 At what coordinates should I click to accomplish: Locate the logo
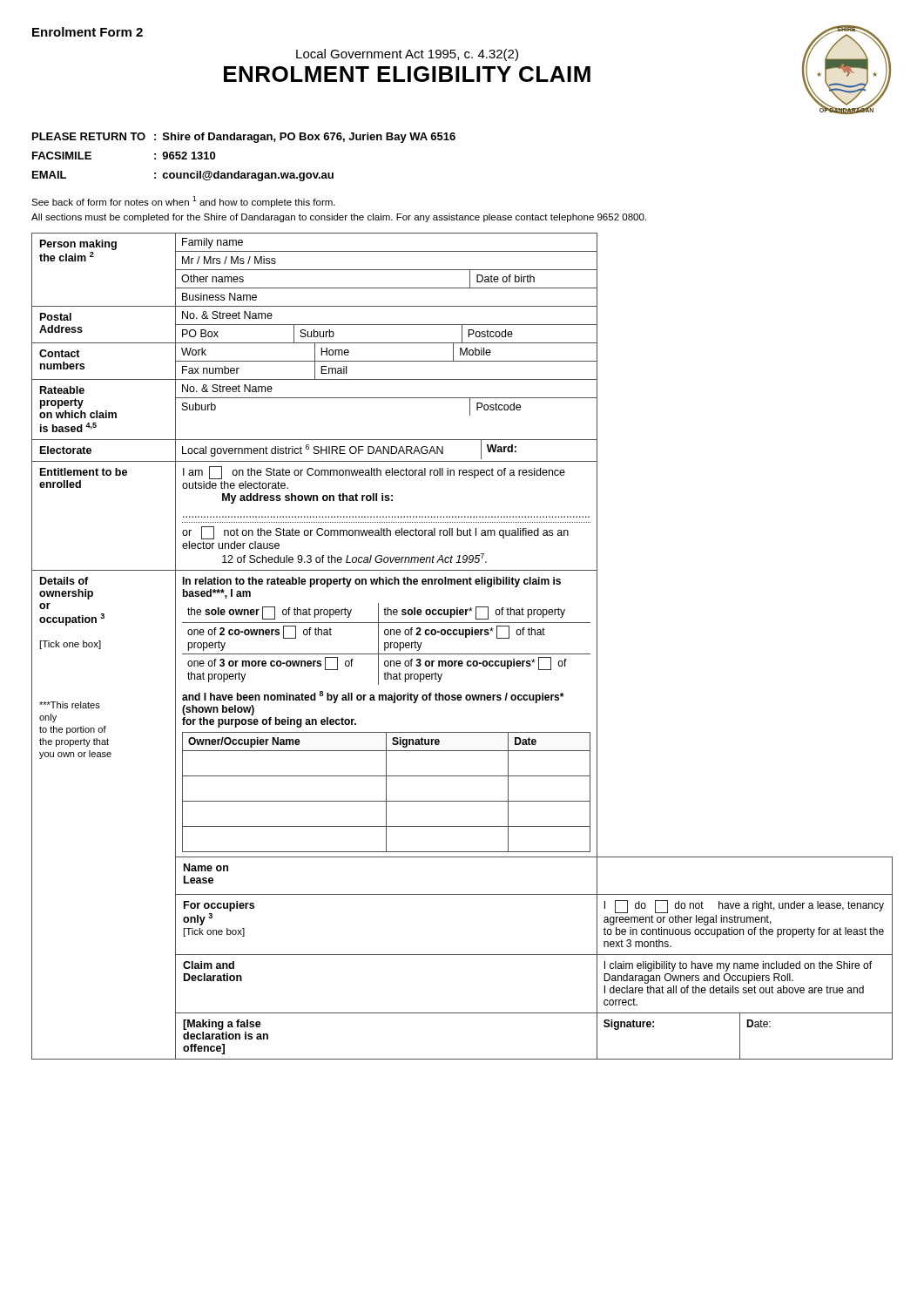click(847, 71)
